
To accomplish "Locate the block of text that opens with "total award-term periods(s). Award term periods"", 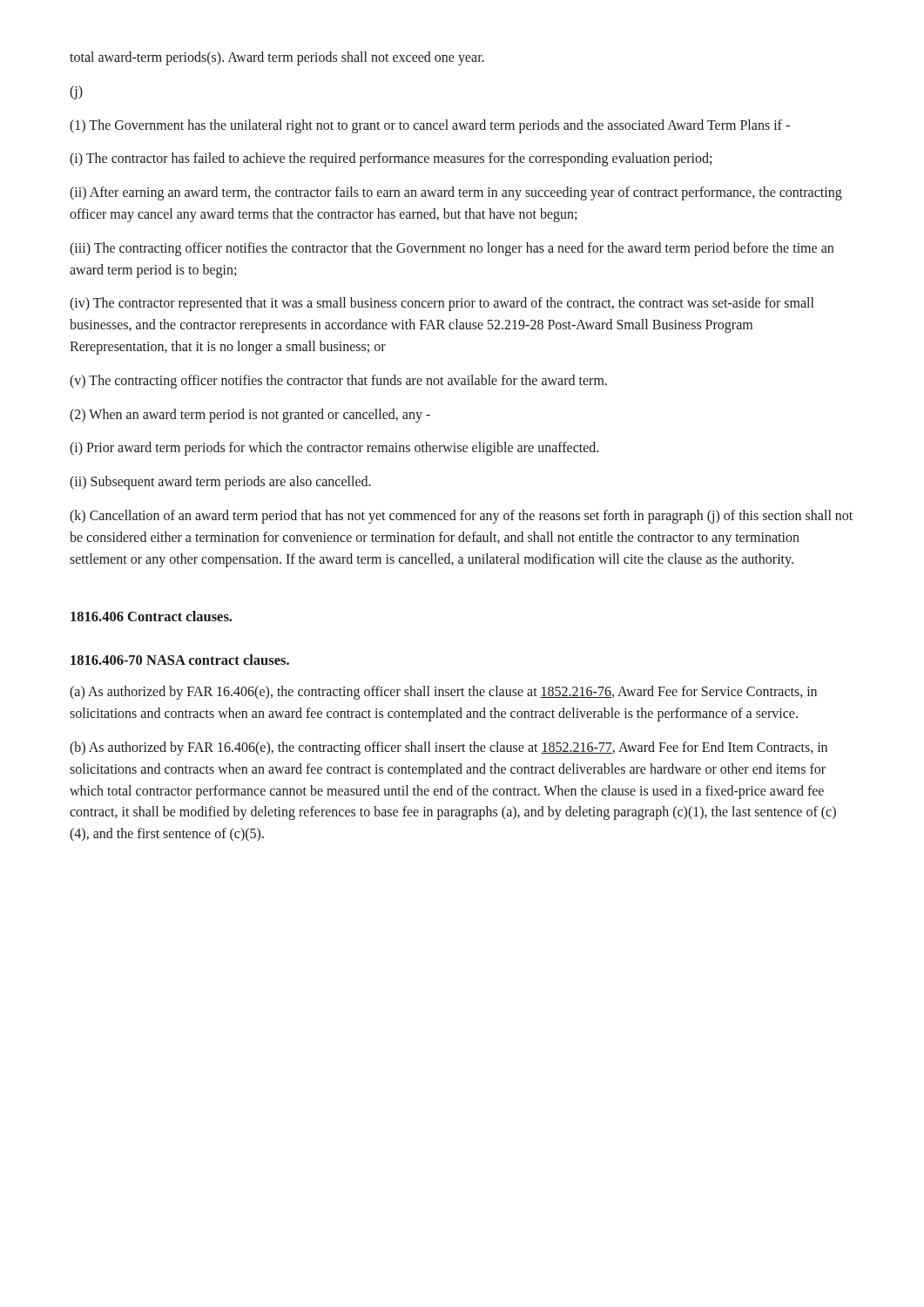I will tap(277, 57).
